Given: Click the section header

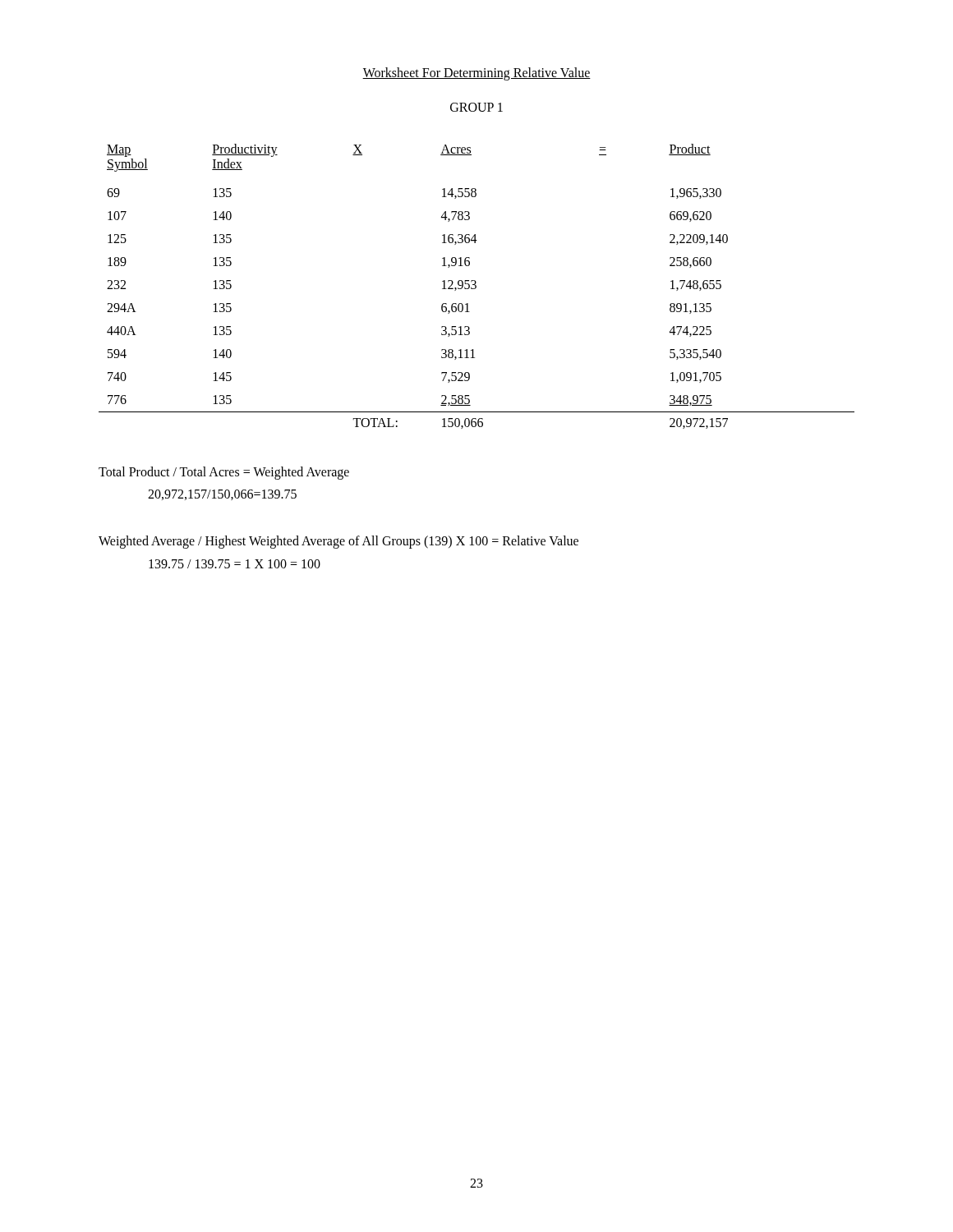Looking at the screenshot, I should 476,107.
